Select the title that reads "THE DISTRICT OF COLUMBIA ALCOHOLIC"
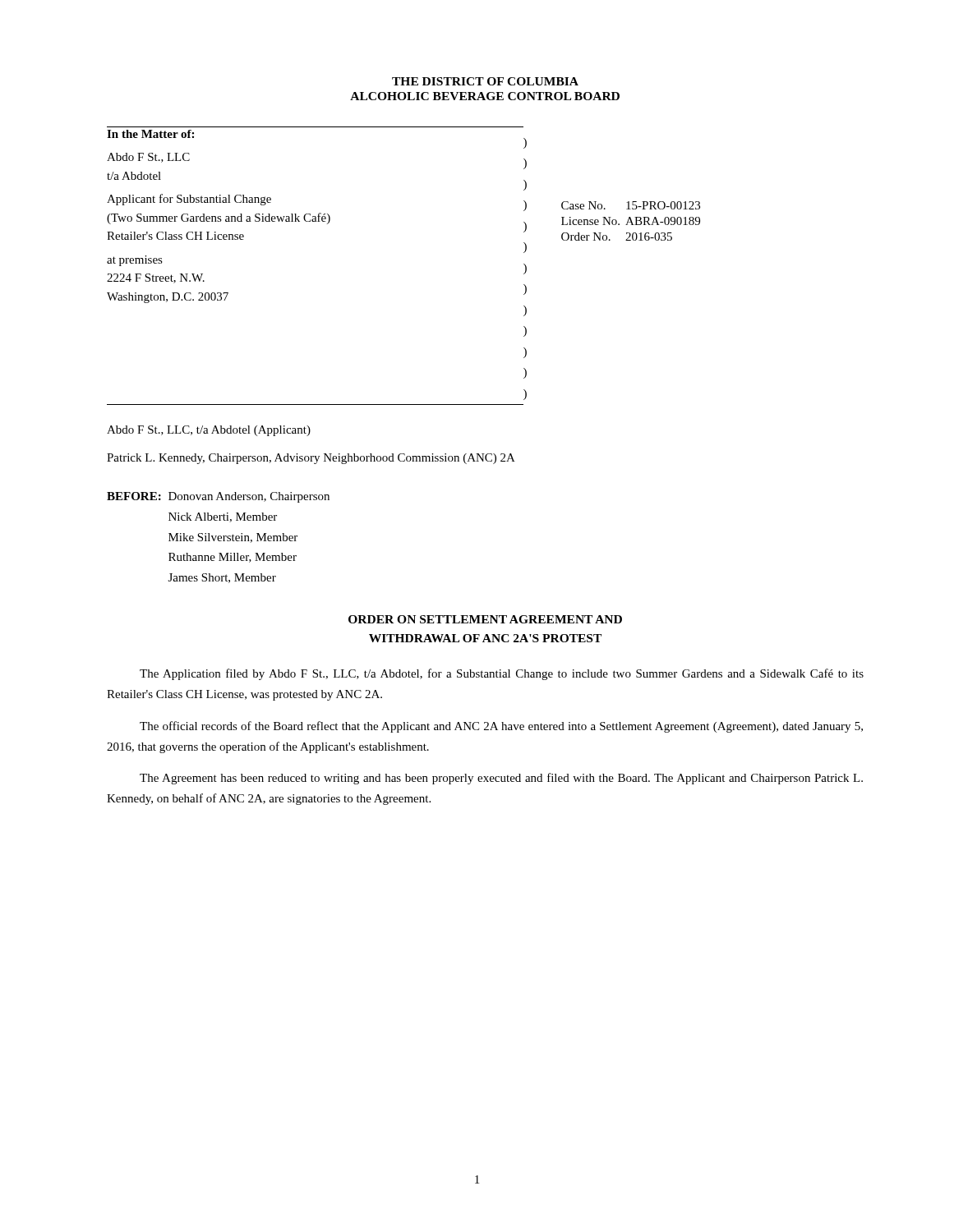This screenshot has height=1232, width=954. coord(485,89)
